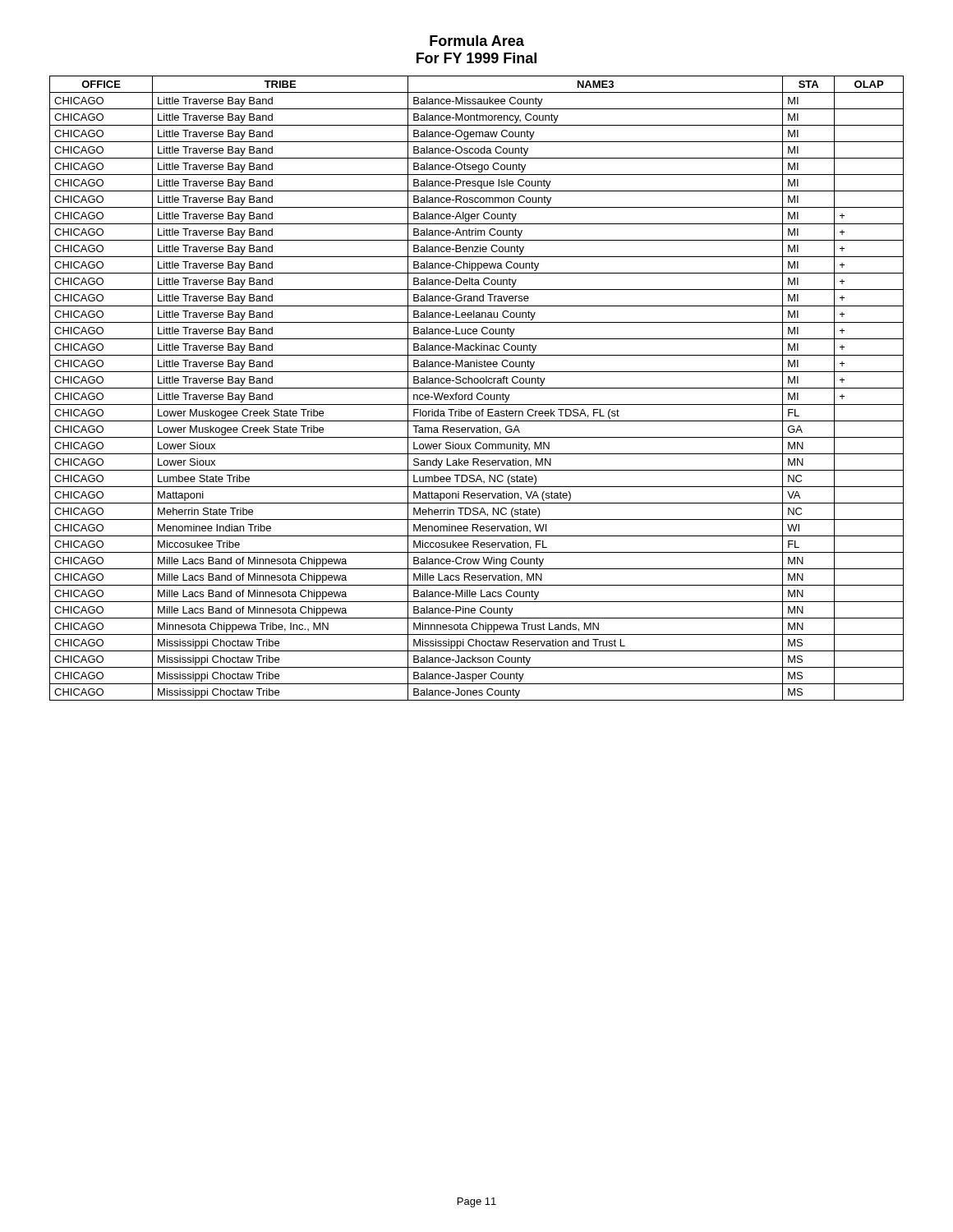
Task: Locate the table with the text "Balance-Manistee County"
Action: click(x=476, y=388)
